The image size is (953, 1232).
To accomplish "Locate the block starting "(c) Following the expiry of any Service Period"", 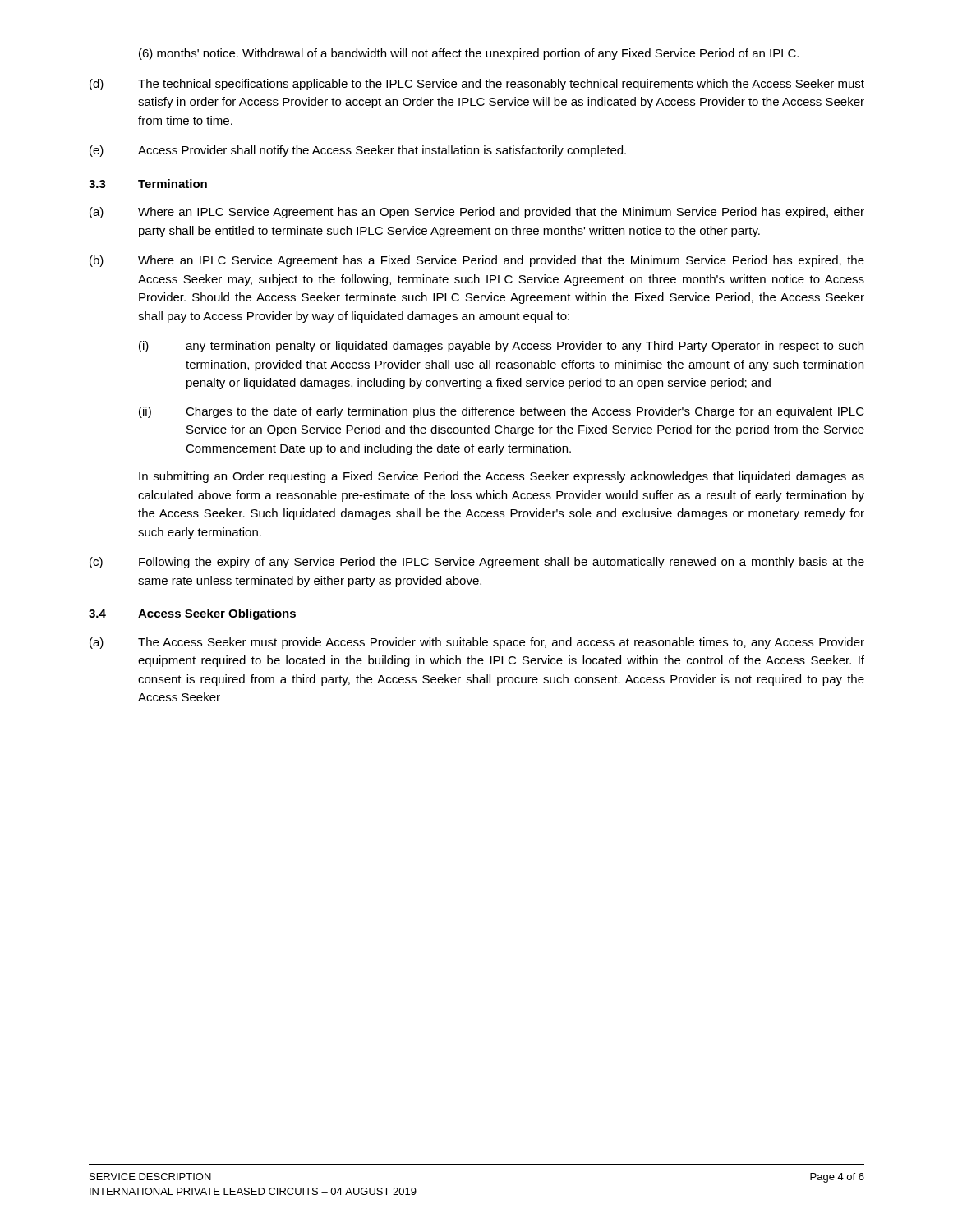I will (x=476, y=571).
